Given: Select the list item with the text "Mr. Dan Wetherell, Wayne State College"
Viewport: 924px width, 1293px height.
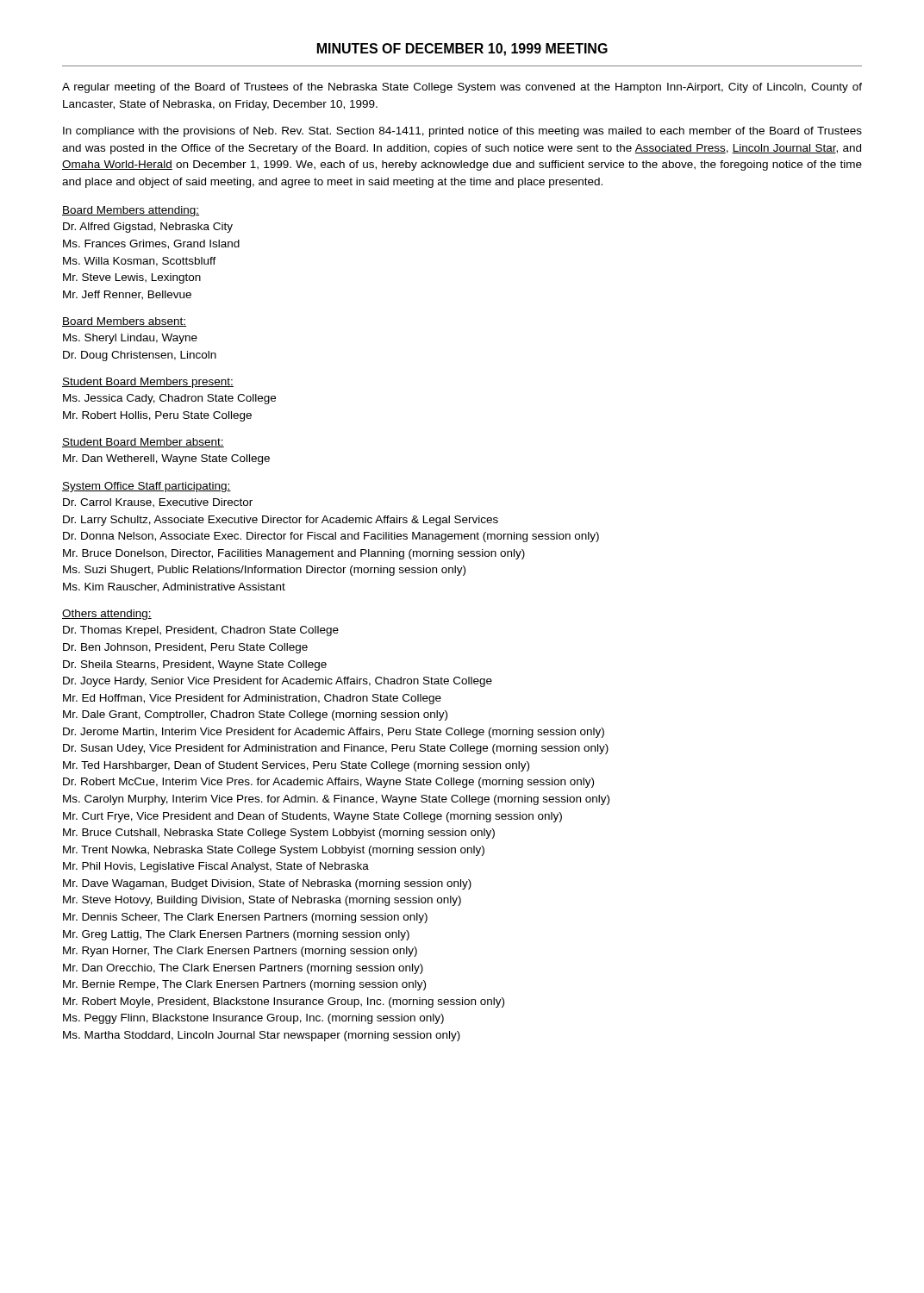Looking at the screenshot, I should pos(166,458).
